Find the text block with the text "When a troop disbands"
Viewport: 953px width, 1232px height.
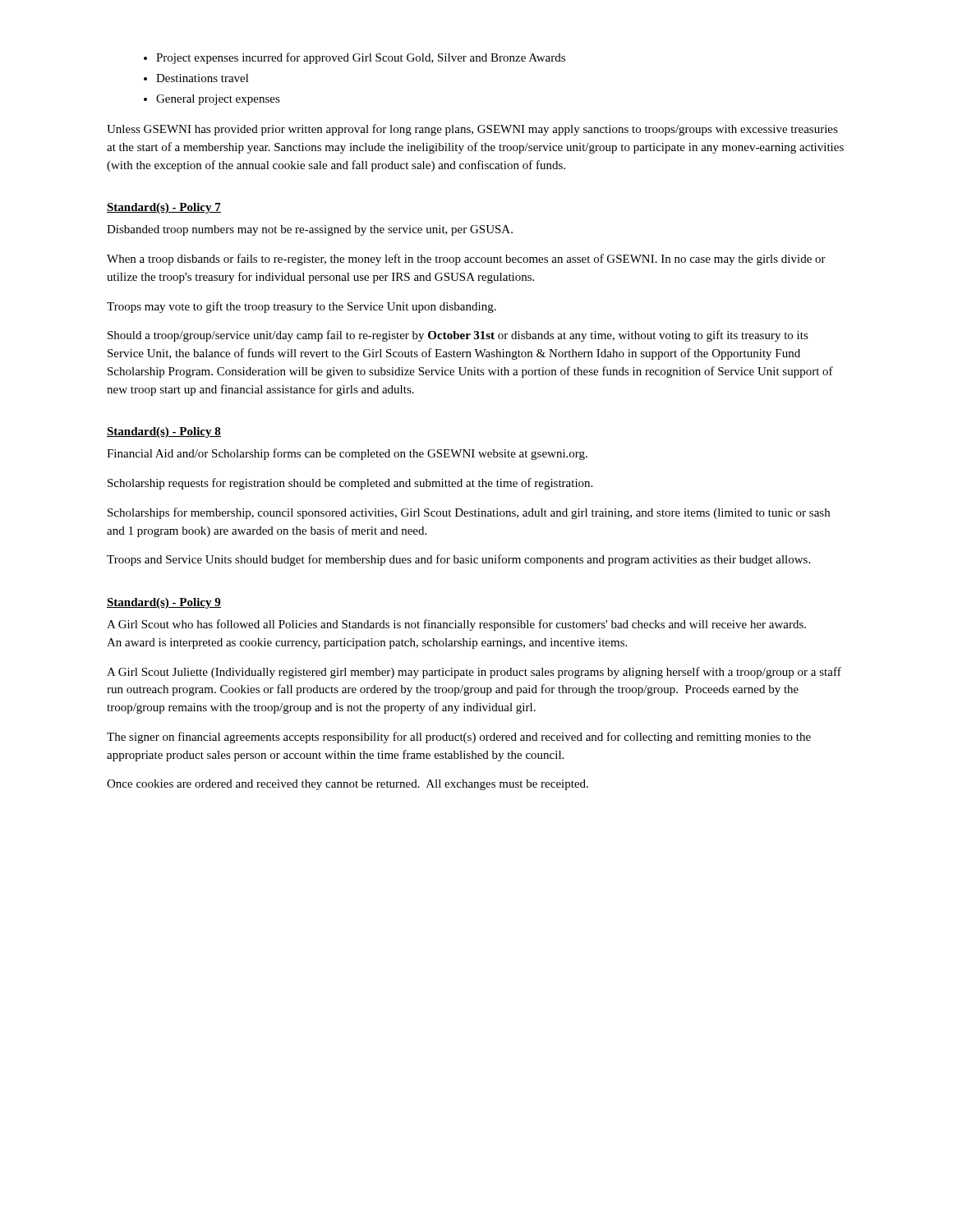(x=466, y=268)
